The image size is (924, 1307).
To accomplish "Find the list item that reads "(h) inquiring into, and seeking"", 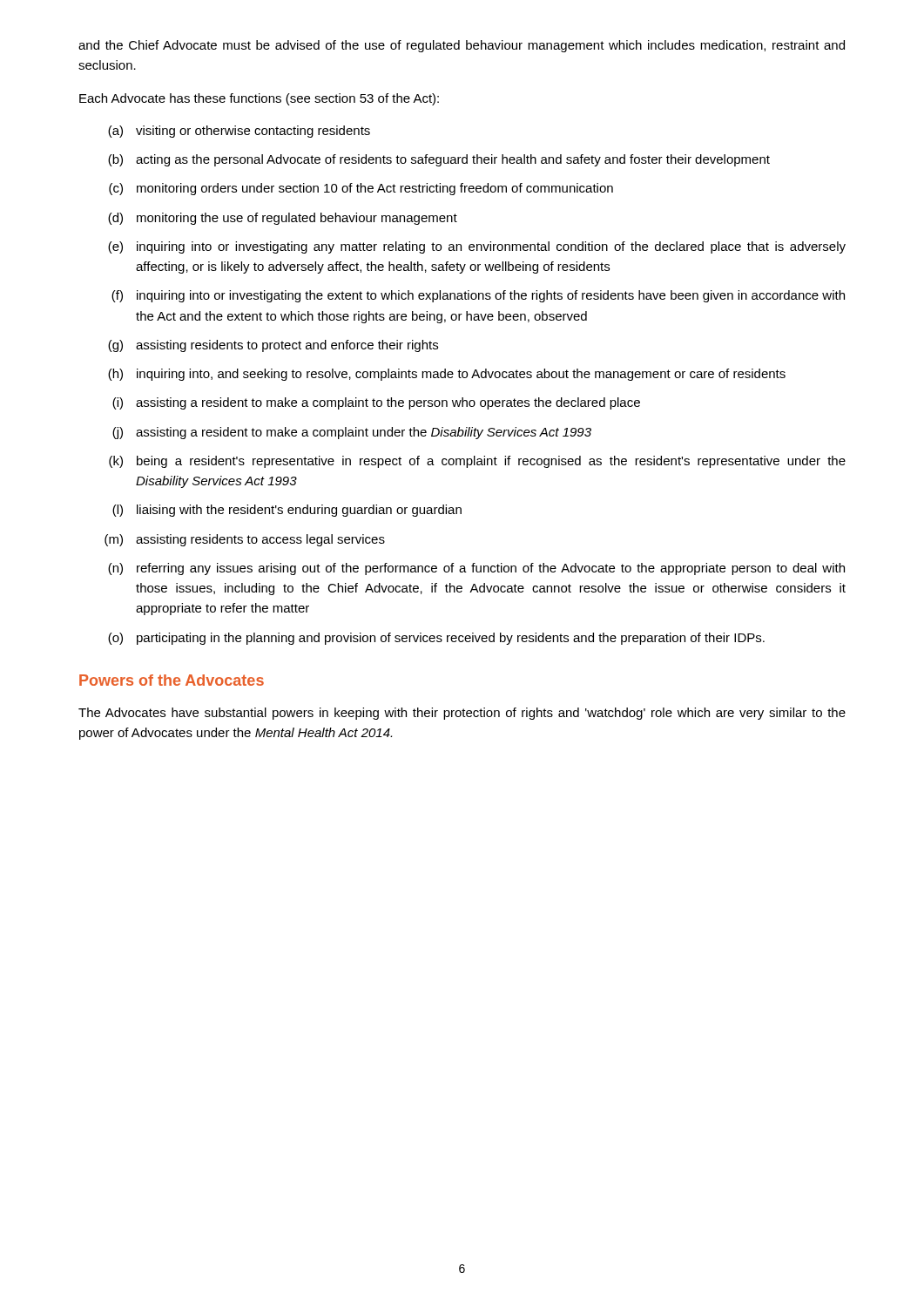I will click(x=462, y=373).
